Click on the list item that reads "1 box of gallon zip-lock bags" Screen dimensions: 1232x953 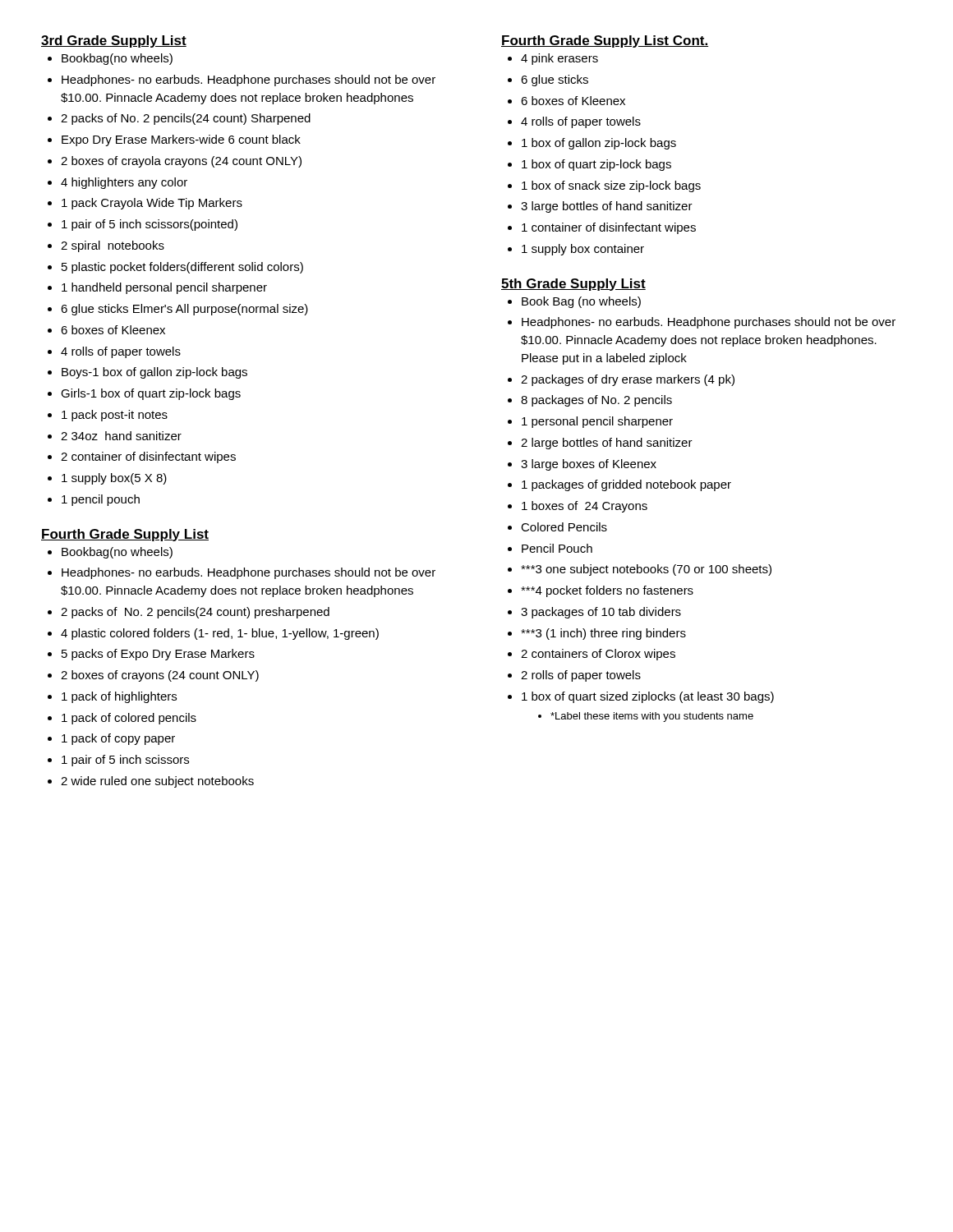(599, 144)
